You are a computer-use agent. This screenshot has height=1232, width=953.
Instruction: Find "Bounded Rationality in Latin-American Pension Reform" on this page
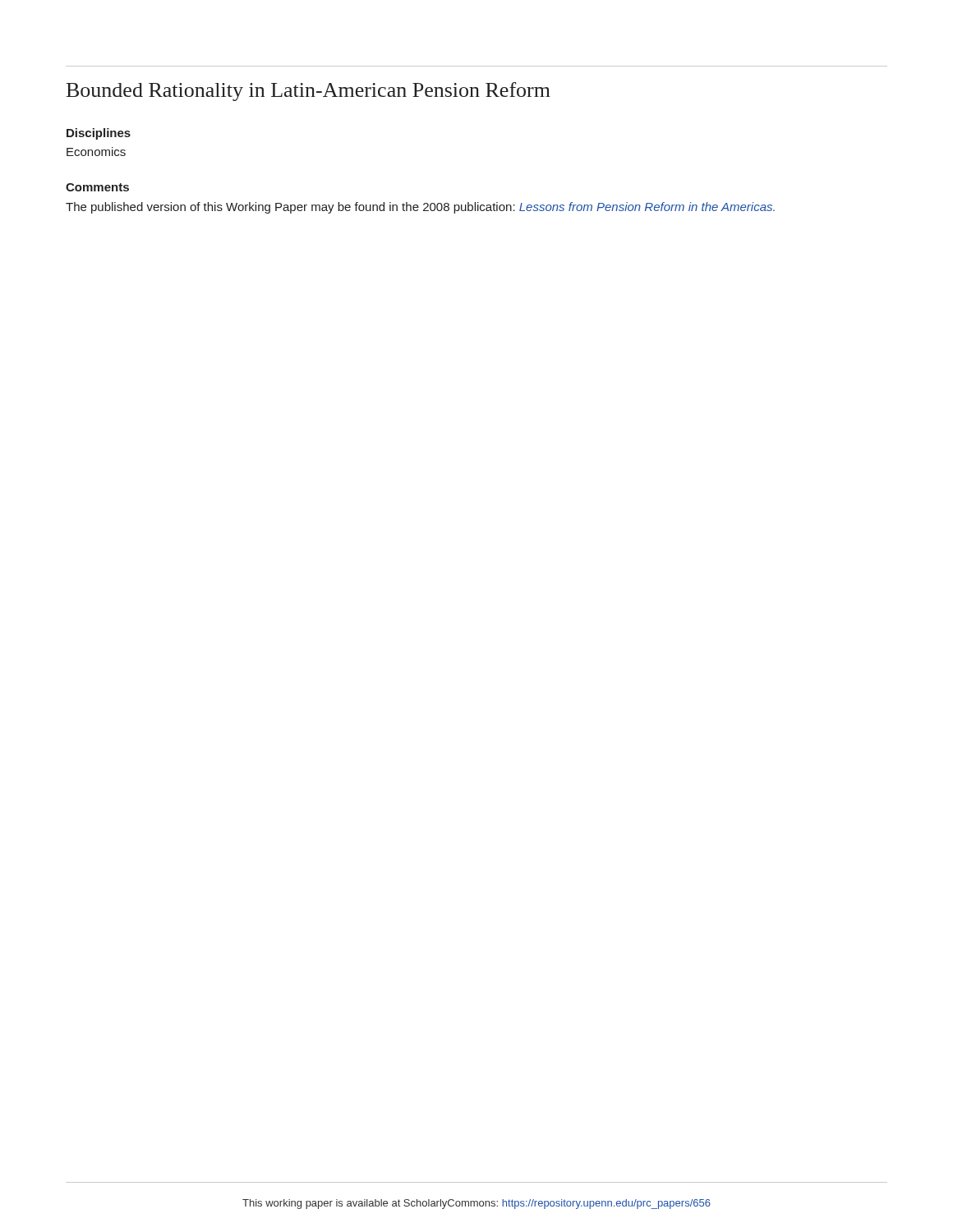tap(476, 90)
